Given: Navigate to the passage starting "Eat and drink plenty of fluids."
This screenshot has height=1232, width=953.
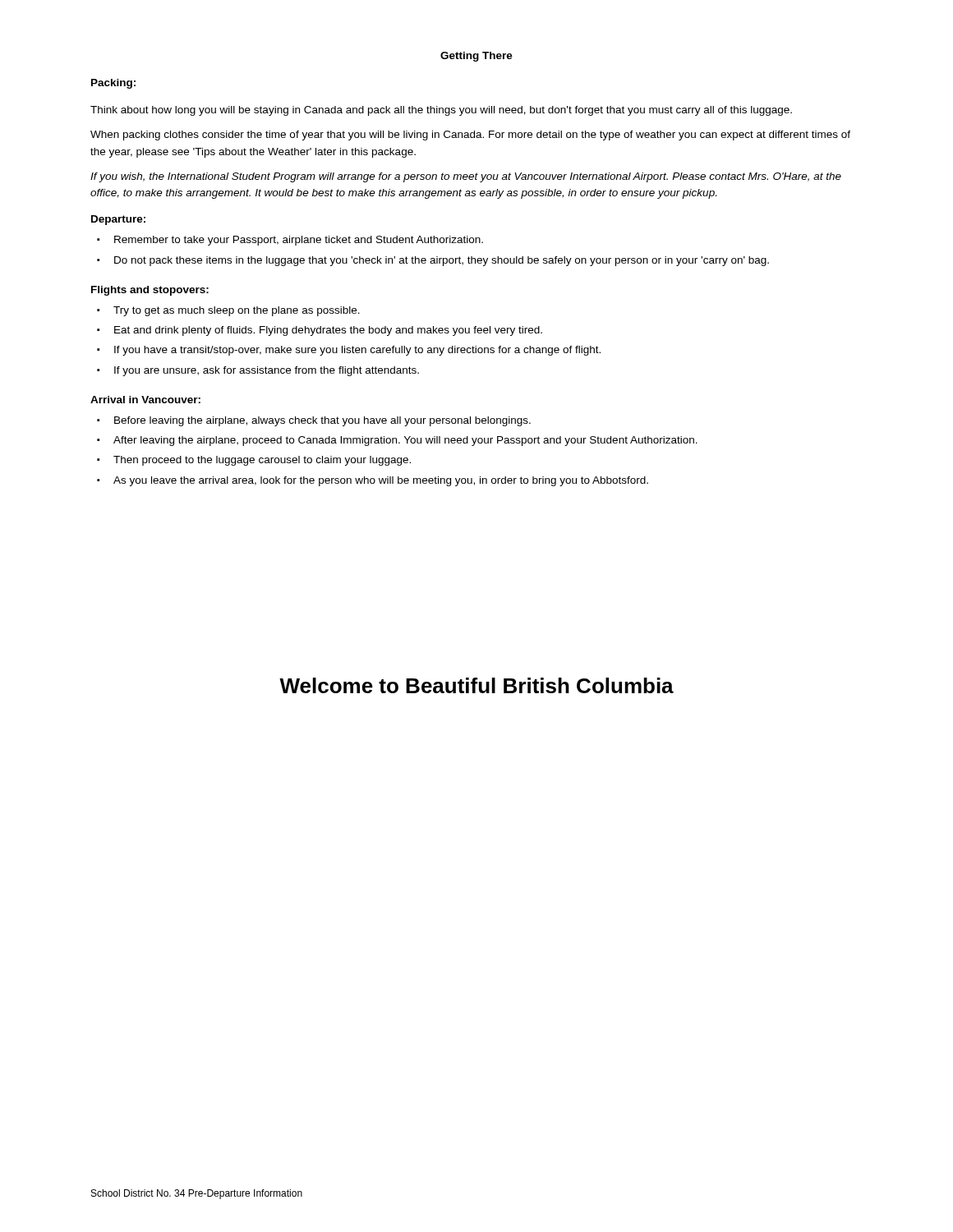Looking at the screenshot, I should (x=328, y=330).
